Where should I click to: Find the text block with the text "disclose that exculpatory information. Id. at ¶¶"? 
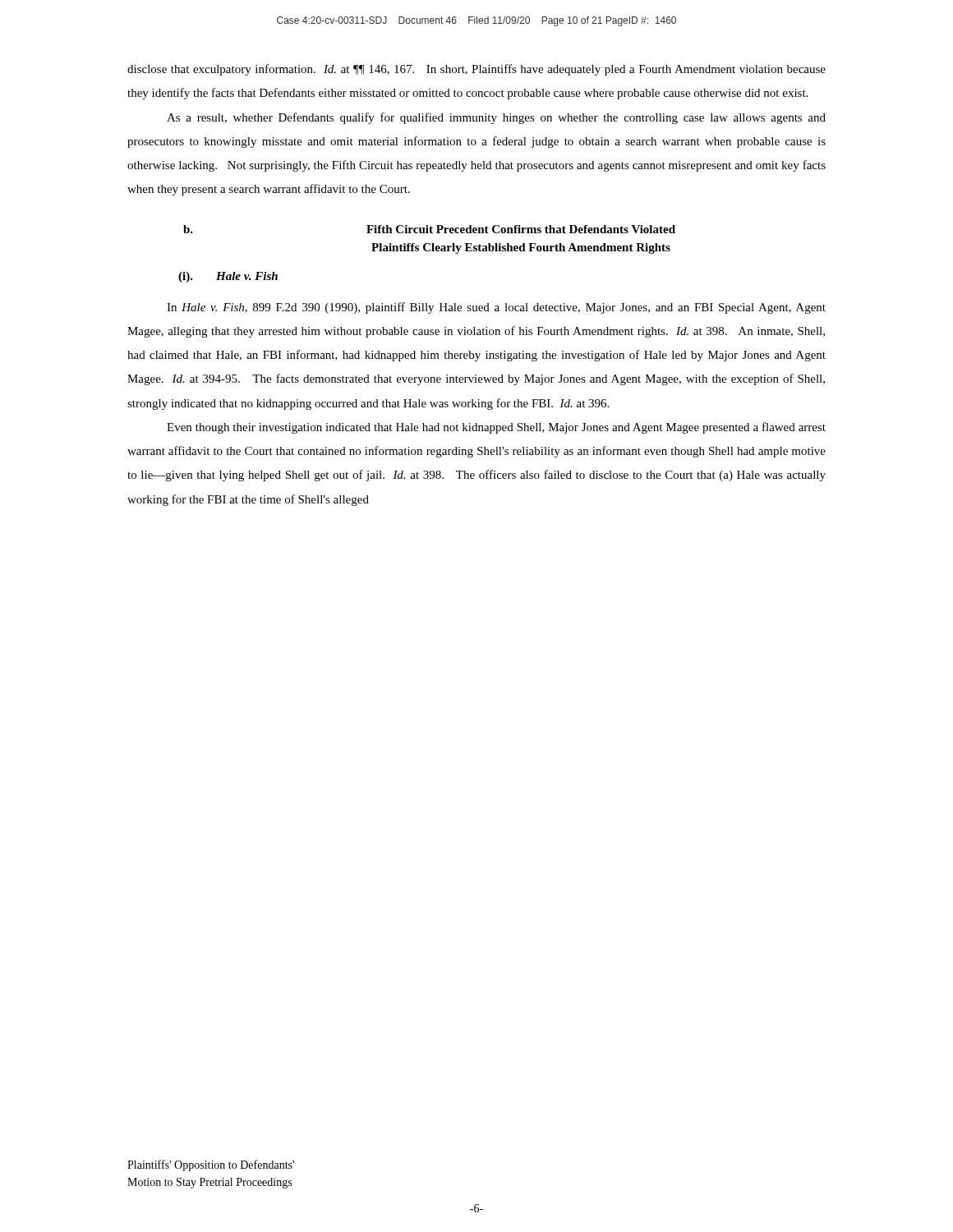(476, 81)
